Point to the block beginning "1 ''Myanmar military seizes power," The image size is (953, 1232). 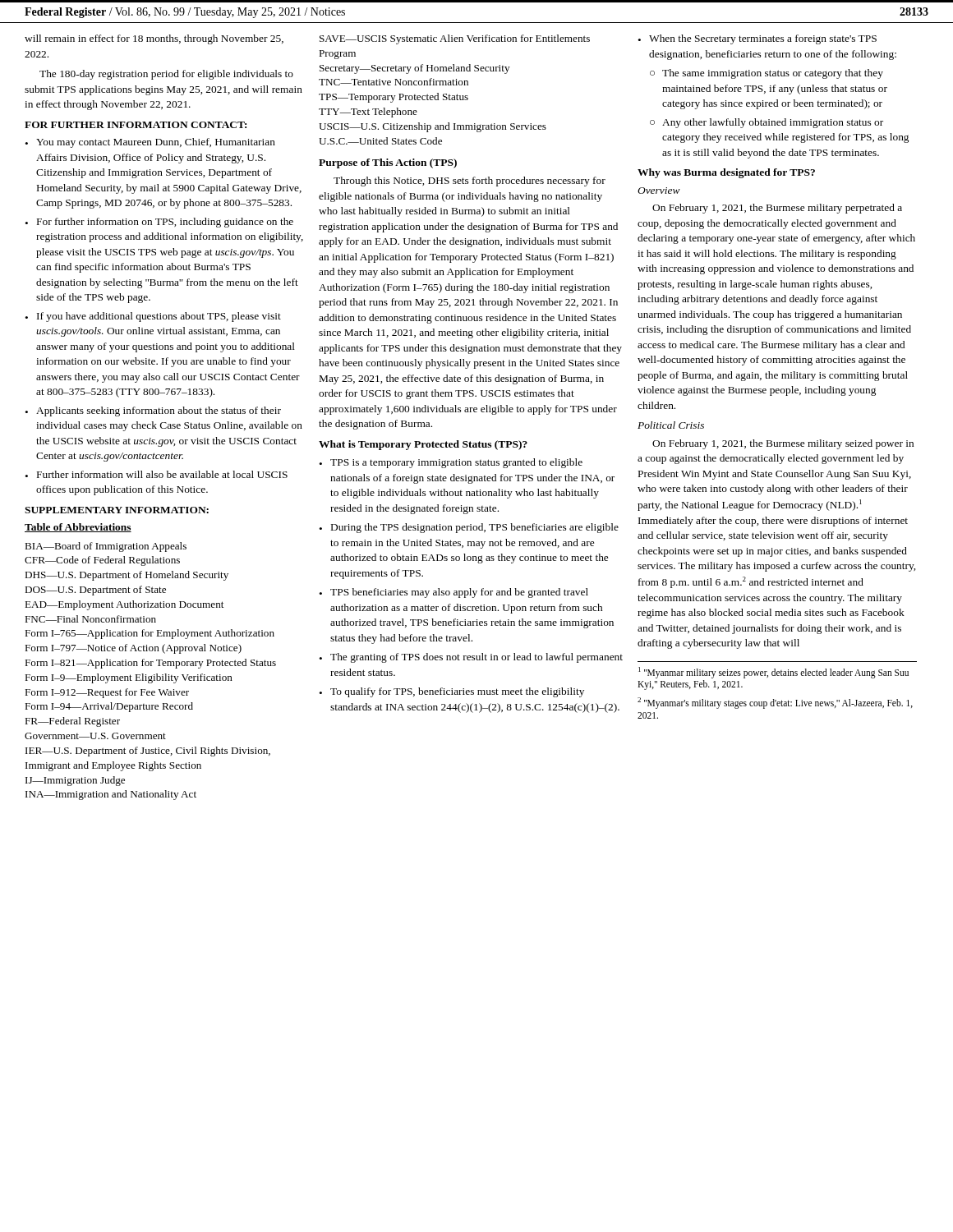coord(777,693)
